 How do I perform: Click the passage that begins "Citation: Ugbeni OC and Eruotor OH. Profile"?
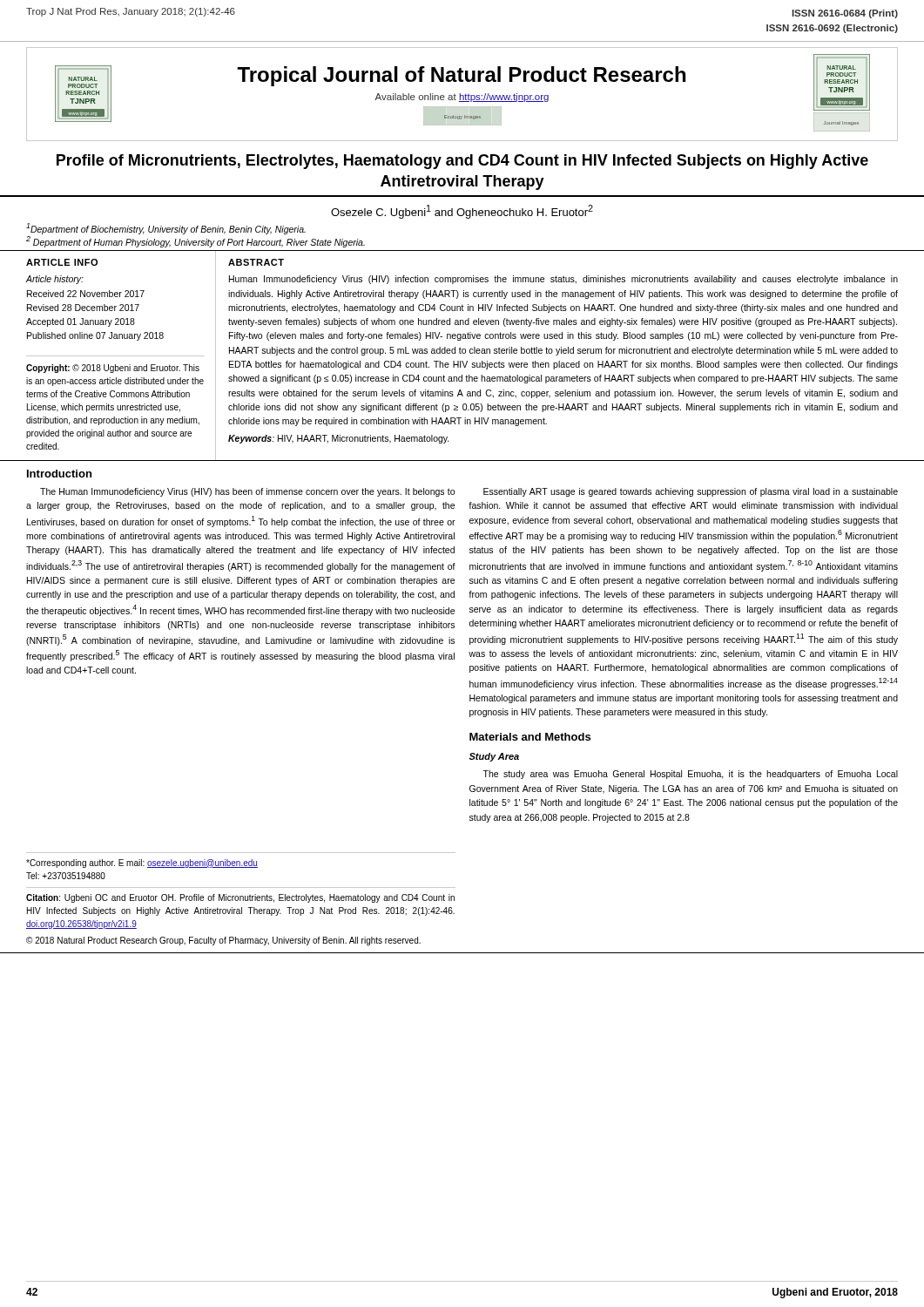pyautogui.click(x=241, y=911)
